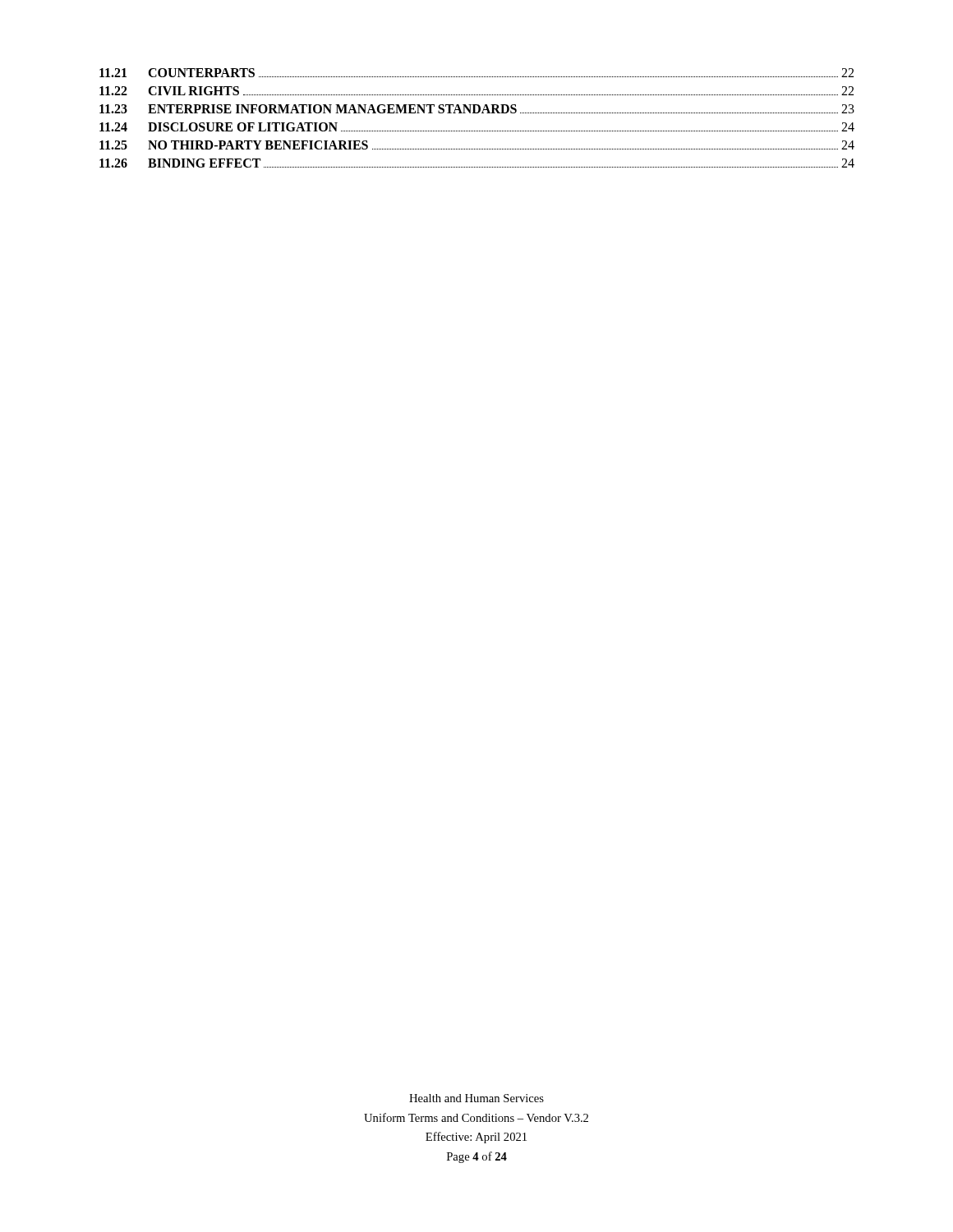Image resolution: width=953 pixels, height=1232 pixels.
Task: Click the passage that begins "11.24 DISCLOSURE OF"
Action: pos(476,127)
